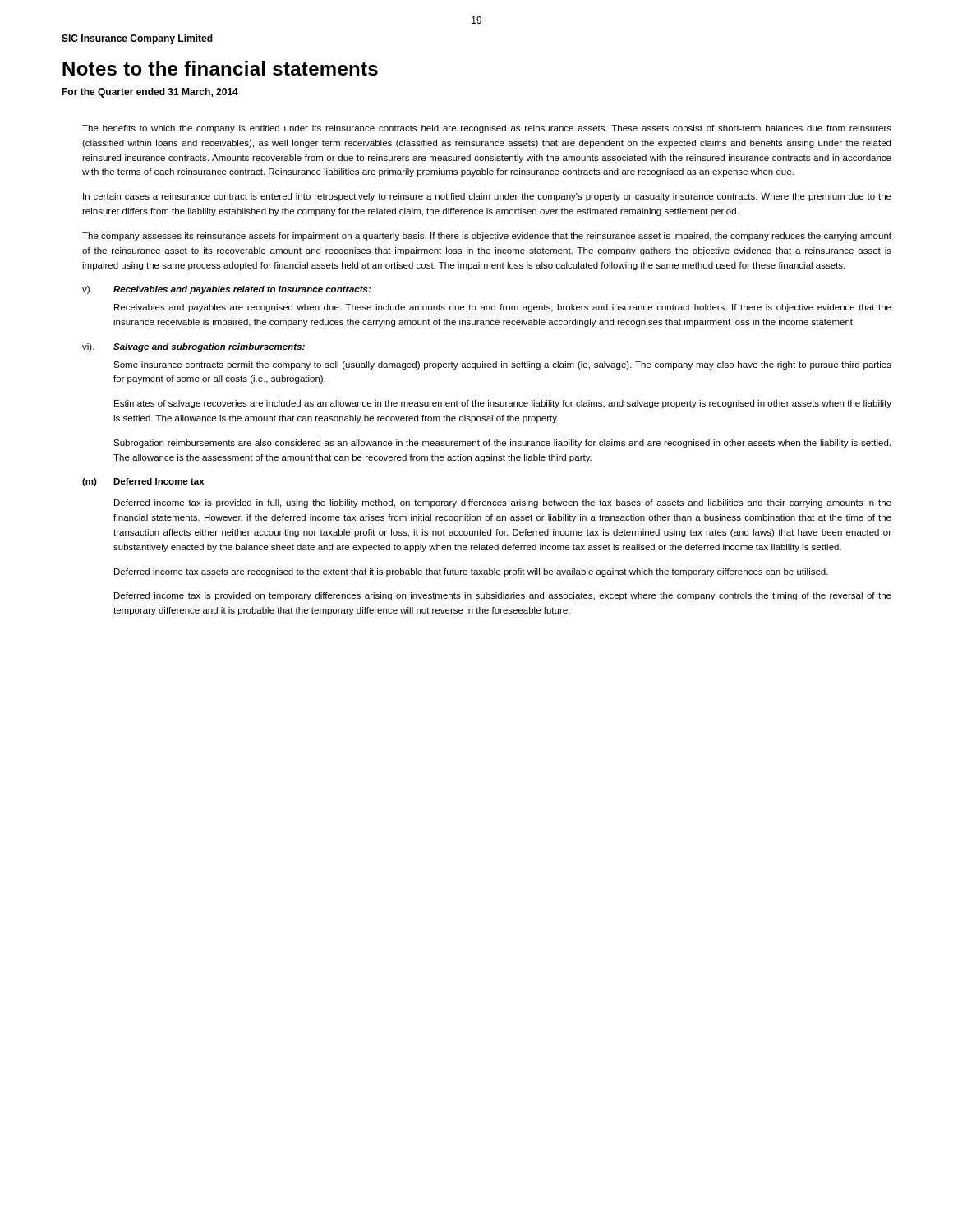Viewport: 953px width, 1232px height.
Task: Click on the text block containing "The benefits to which"
Action: 487,150
